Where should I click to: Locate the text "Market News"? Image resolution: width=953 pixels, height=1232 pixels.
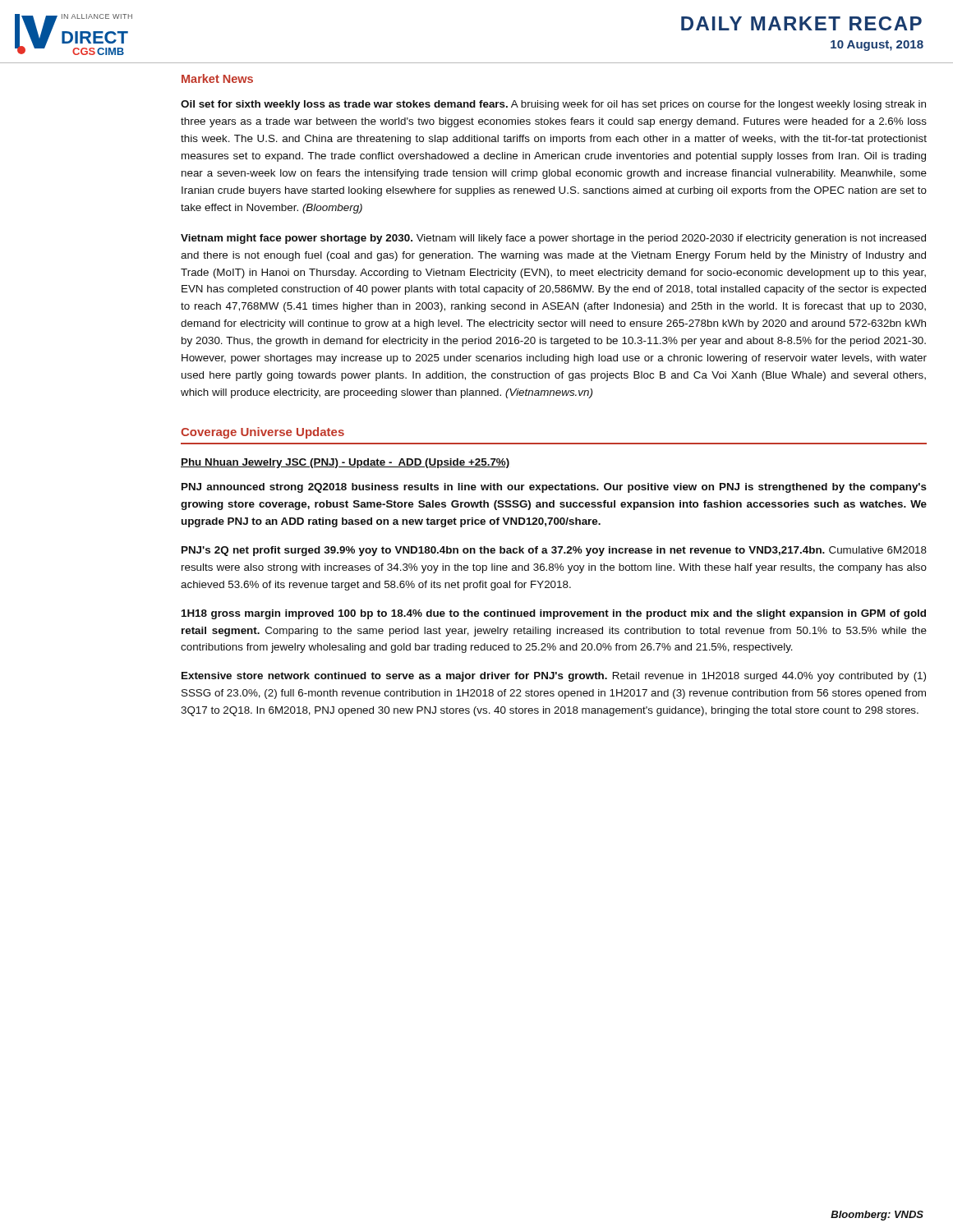[217, 79]
